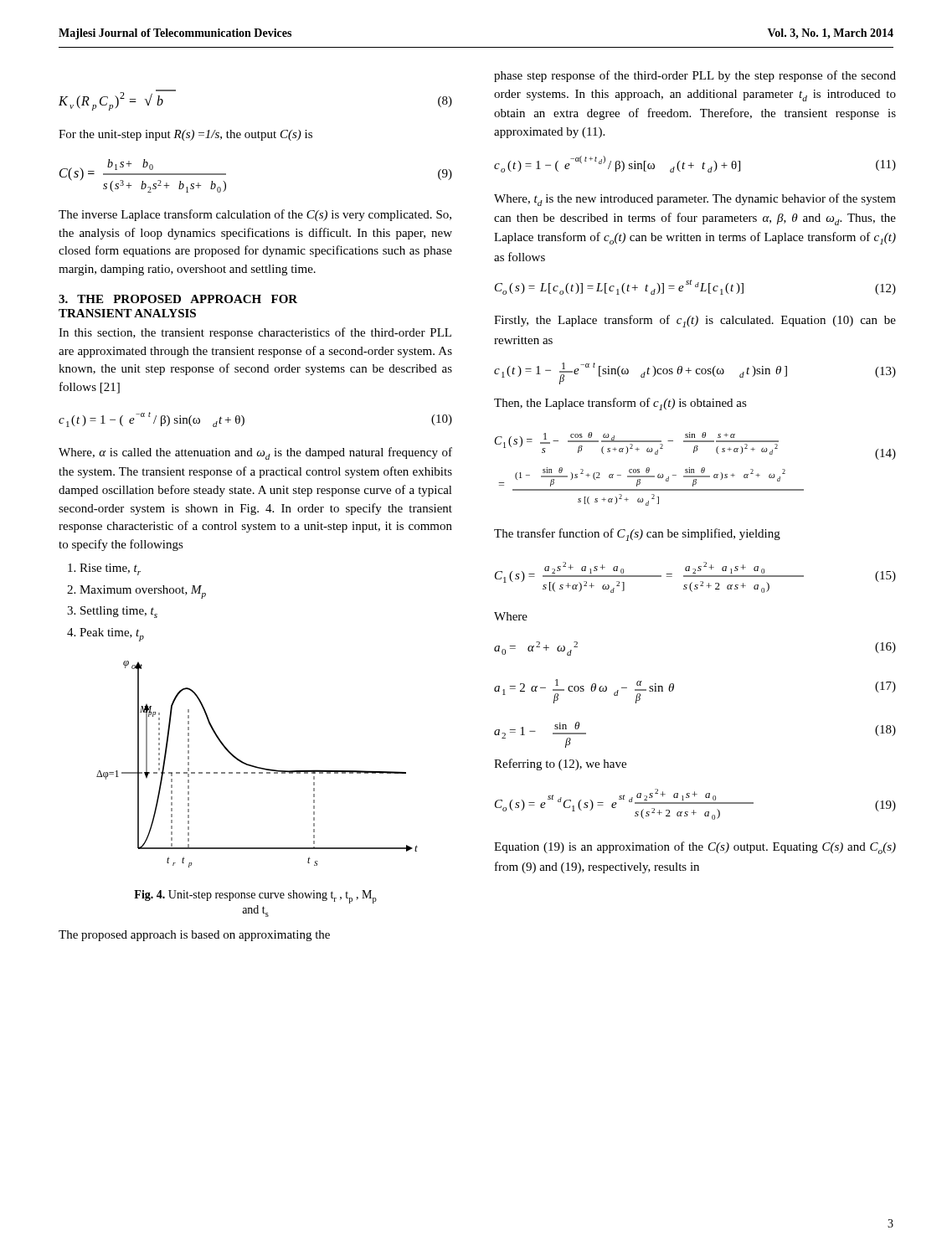952x1256 pixels.
Task: Select the region starting "3. Settling time, ts"
Action: tap(112, 612)
